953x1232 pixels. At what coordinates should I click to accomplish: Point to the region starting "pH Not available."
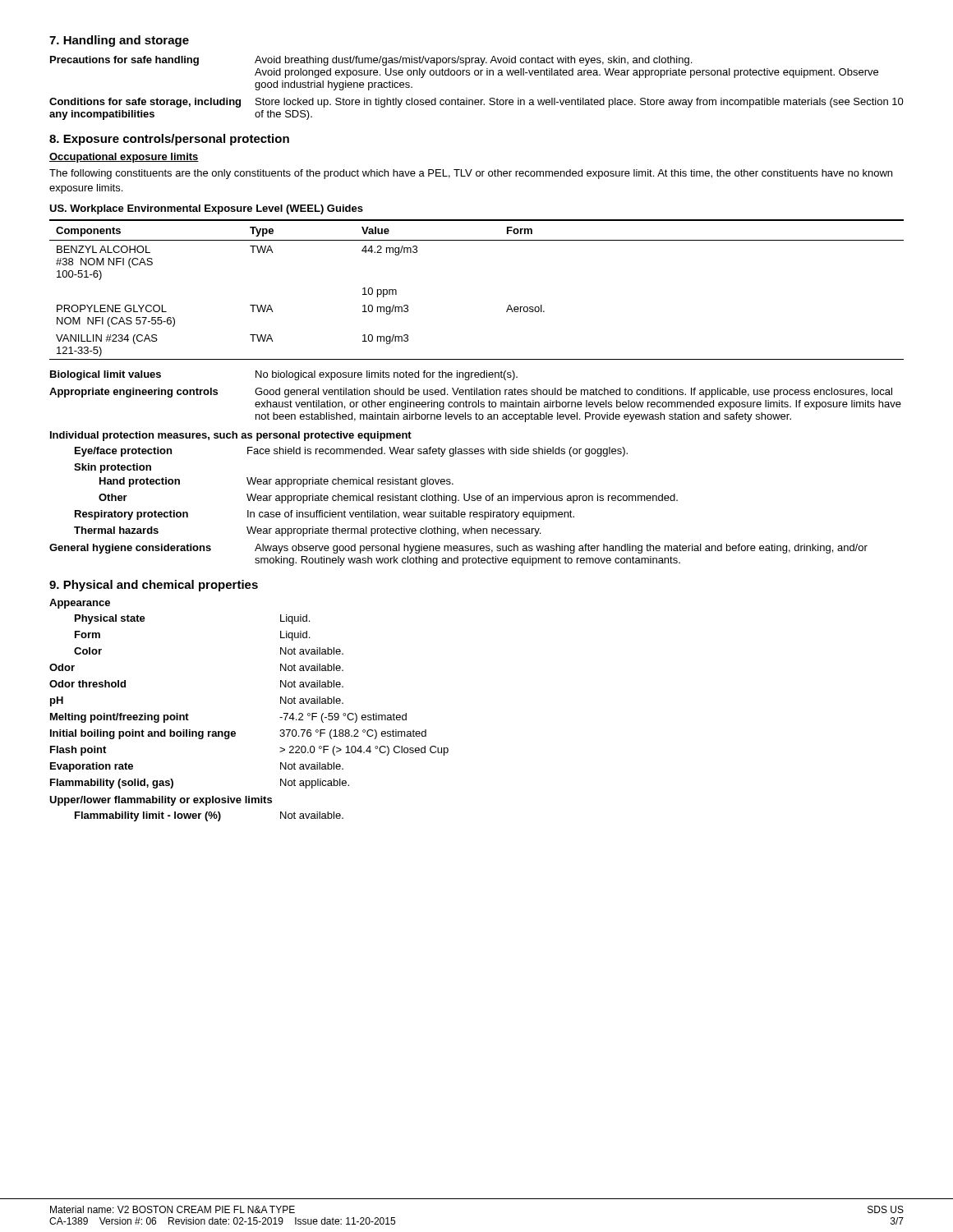(x=60, y=700)
